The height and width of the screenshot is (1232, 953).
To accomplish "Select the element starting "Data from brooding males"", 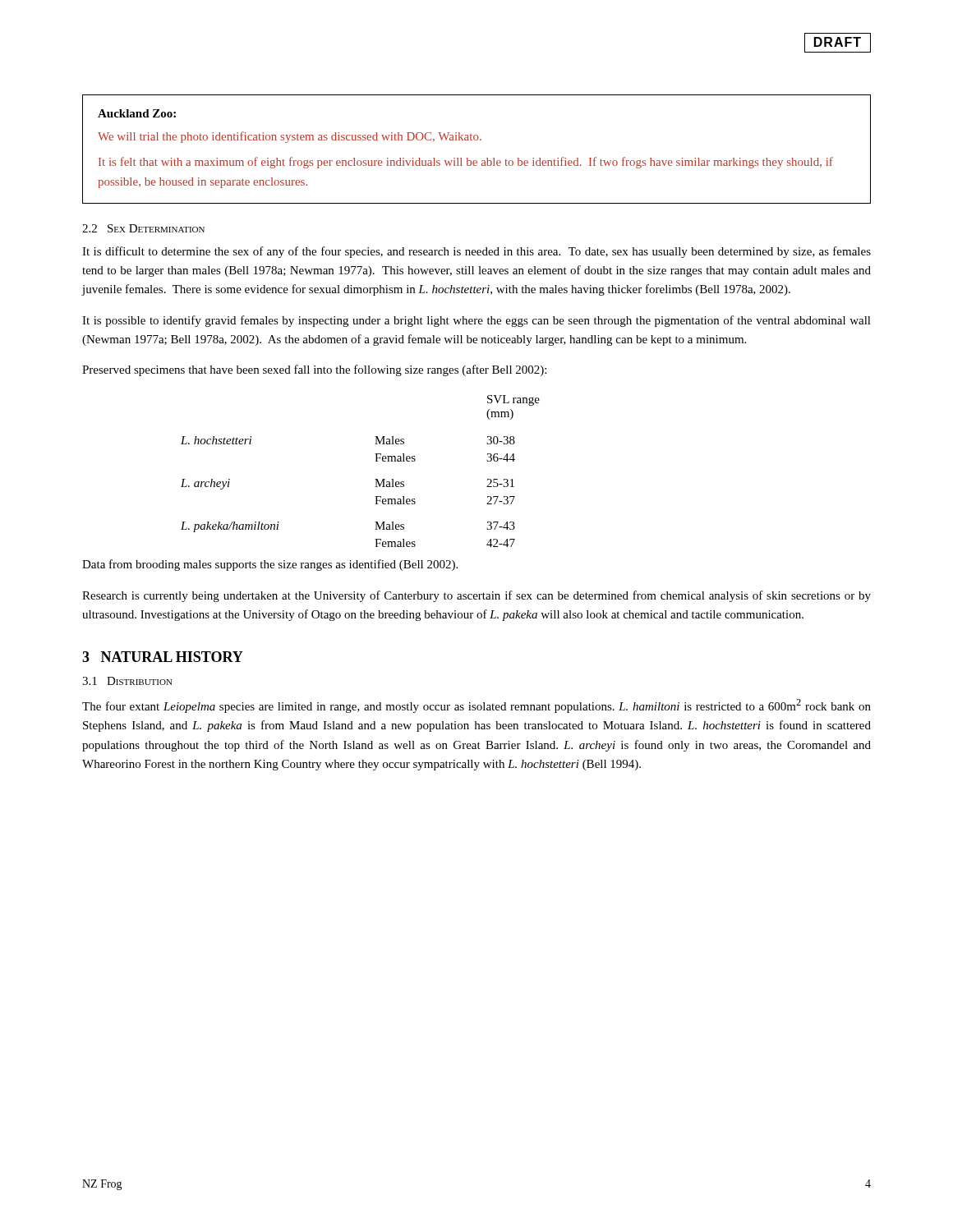I will click(x=270, y=564).
